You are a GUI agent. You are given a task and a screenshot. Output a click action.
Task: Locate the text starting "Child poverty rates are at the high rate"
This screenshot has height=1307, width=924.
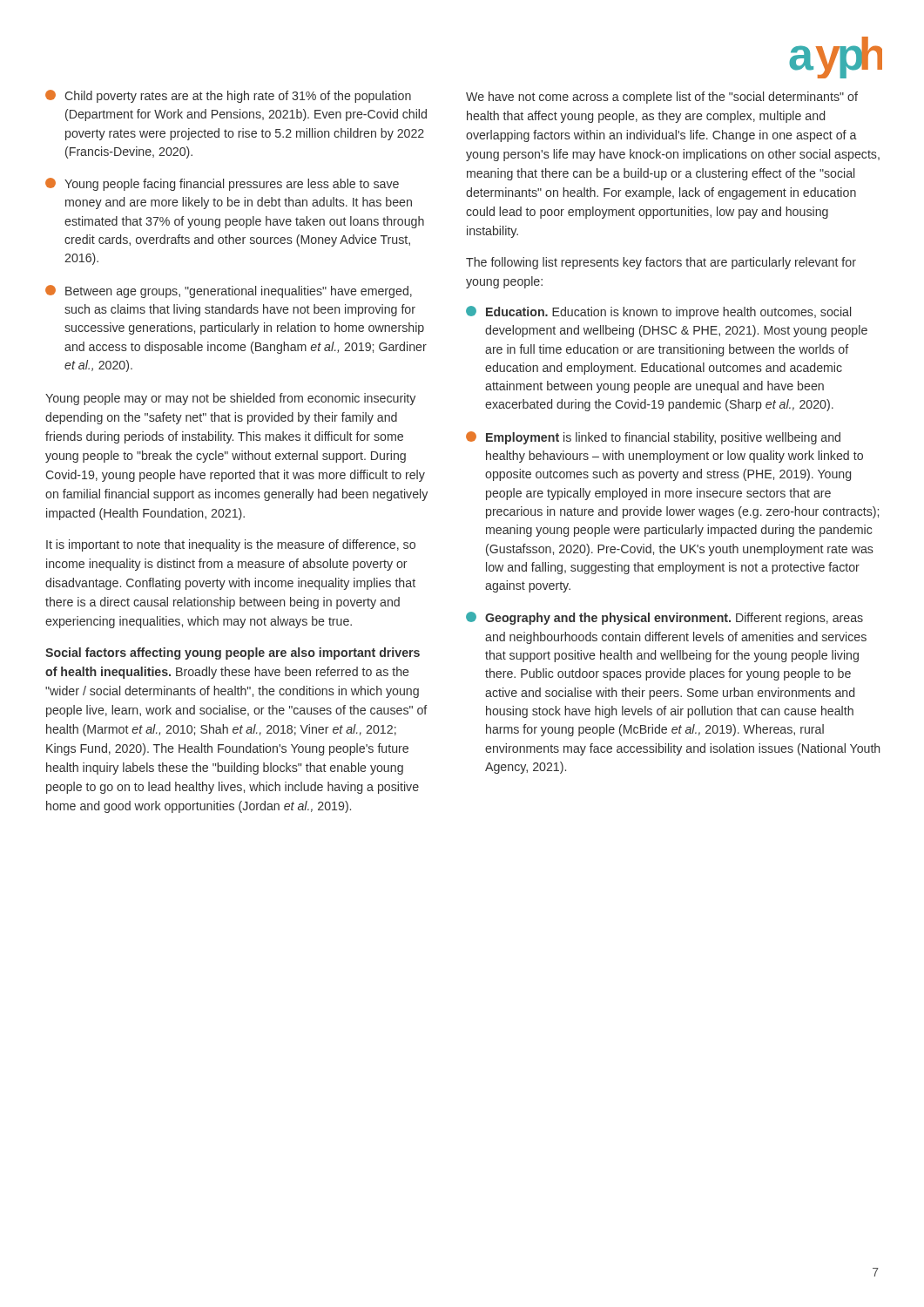click(x=237, y=124)
